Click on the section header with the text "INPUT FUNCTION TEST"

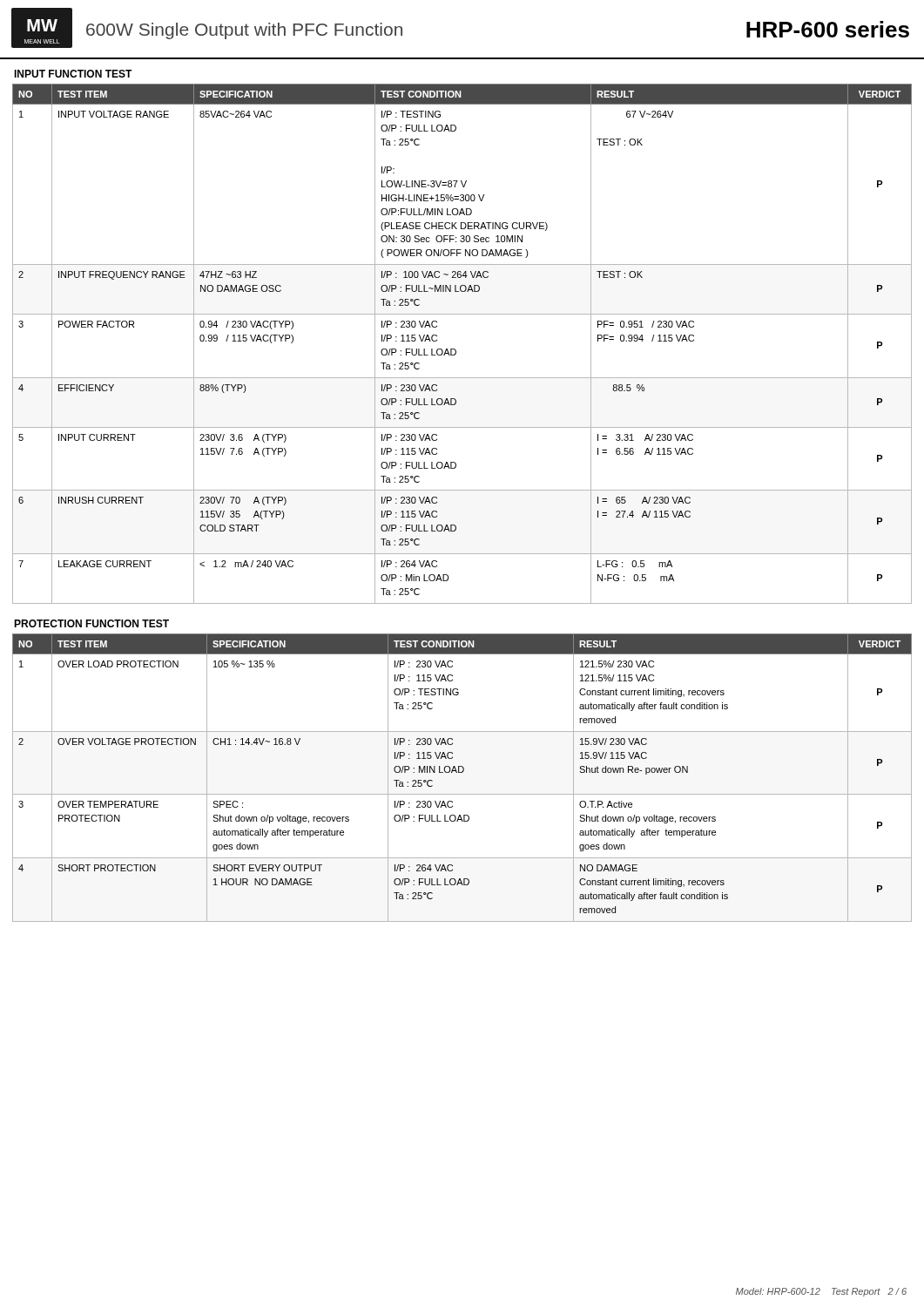pos(73,74)
